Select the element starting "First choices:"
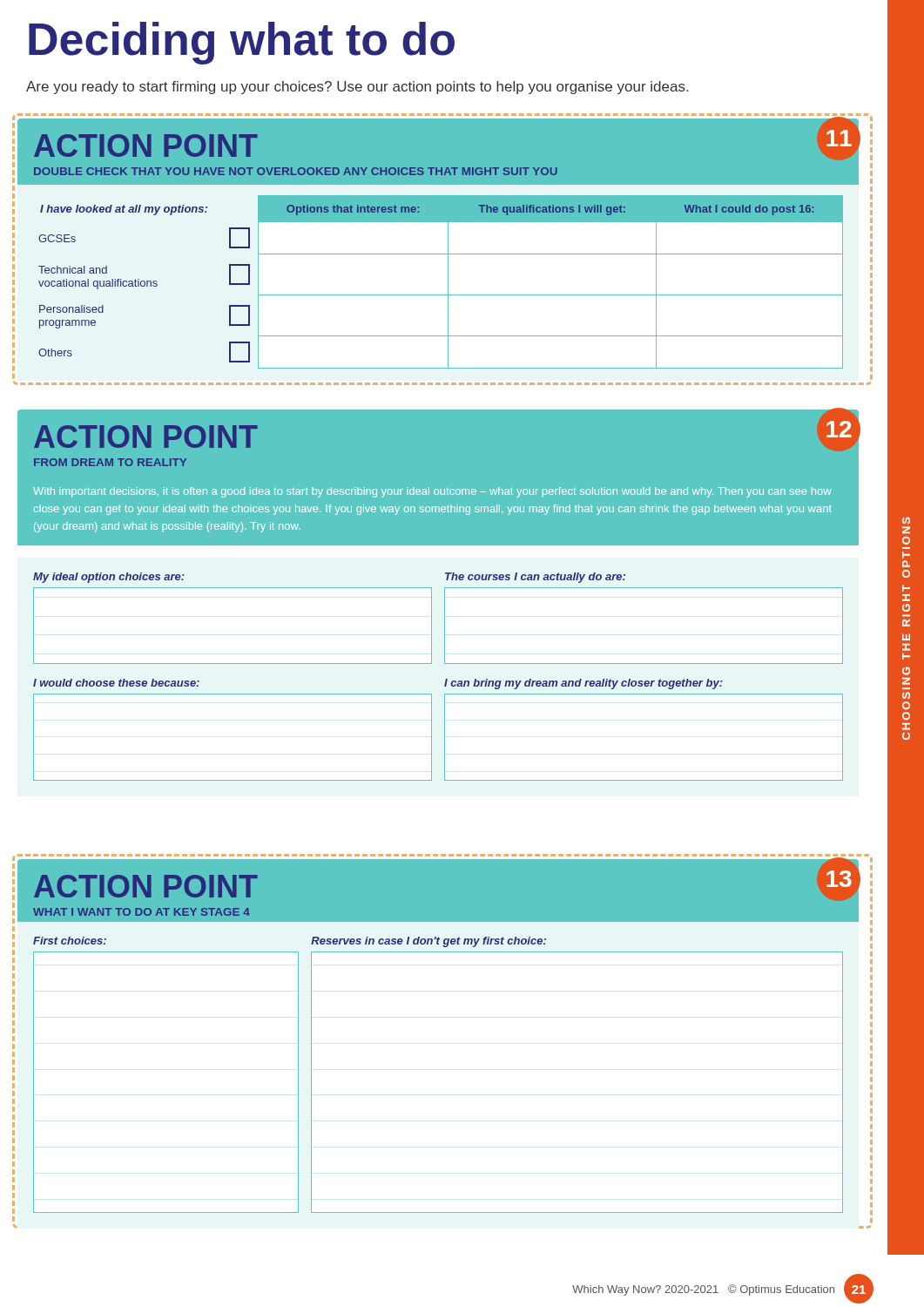924x1307 pixels. point(70,941)
